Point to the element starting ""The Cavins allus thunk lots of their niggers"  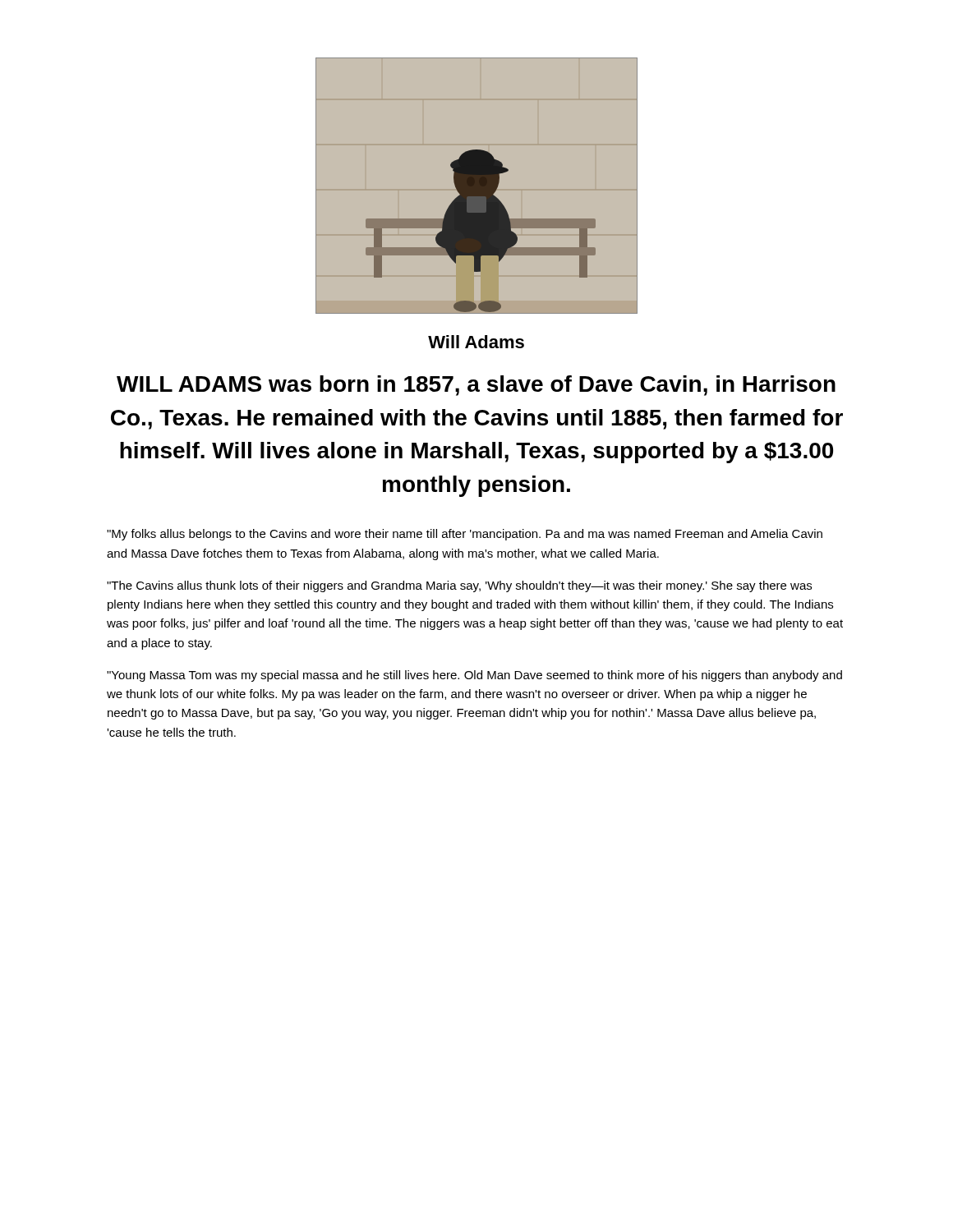pos(475,614)
